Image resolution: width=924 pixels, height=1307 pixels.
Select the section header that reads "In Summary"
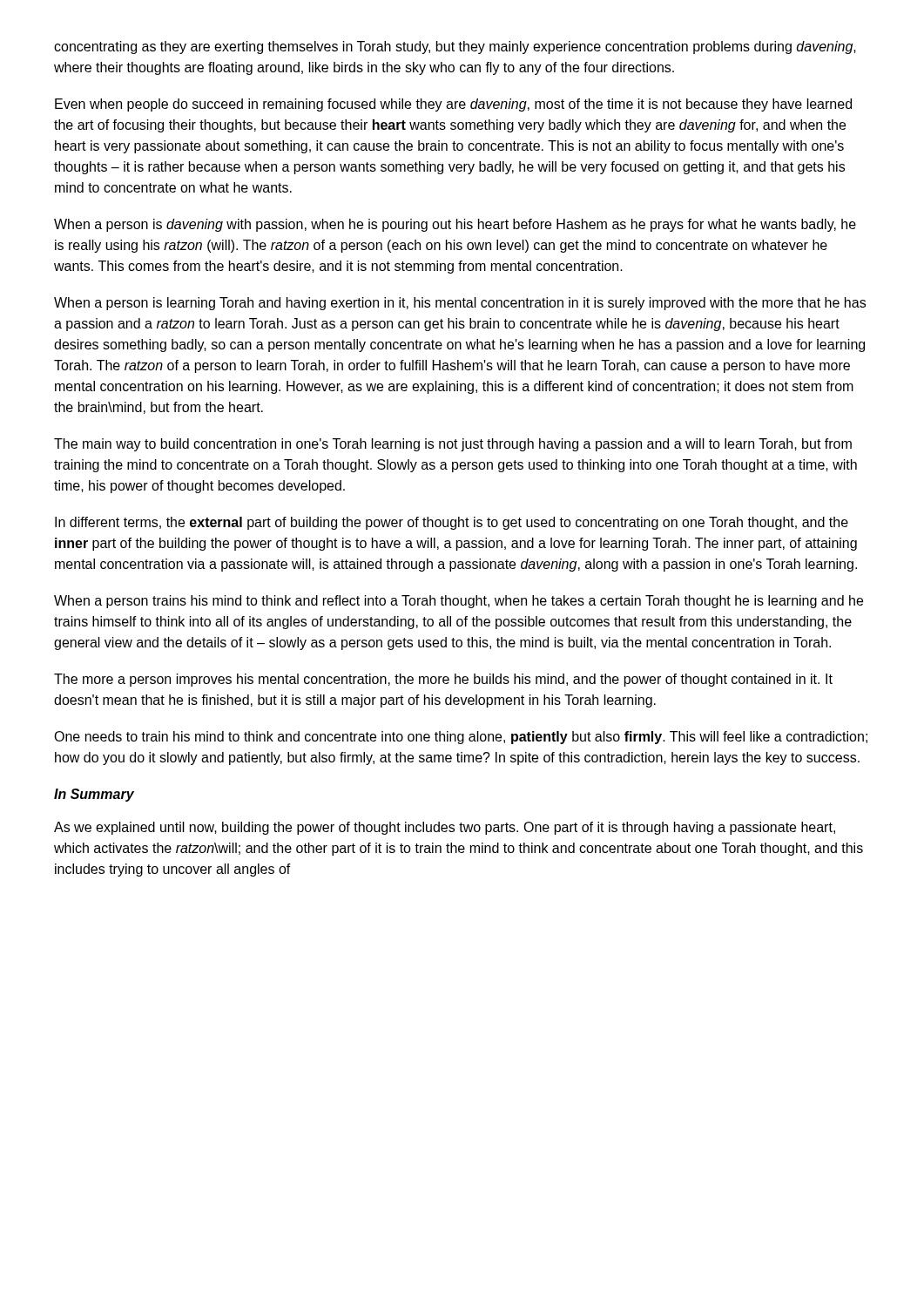pos(94,794)
